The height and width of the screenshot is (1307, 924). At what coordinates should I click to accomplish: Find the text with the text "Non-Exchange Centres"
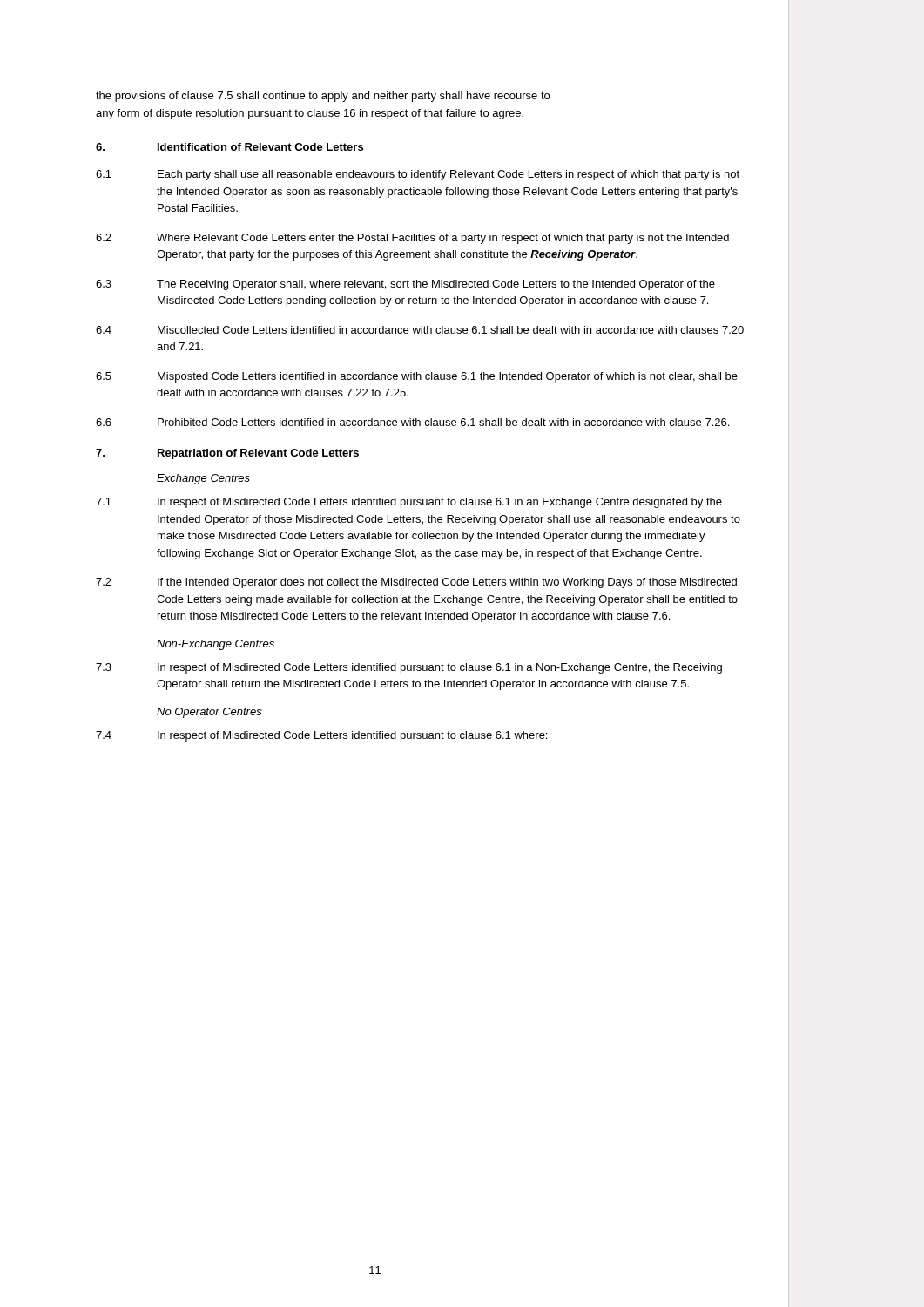[216, 643]
